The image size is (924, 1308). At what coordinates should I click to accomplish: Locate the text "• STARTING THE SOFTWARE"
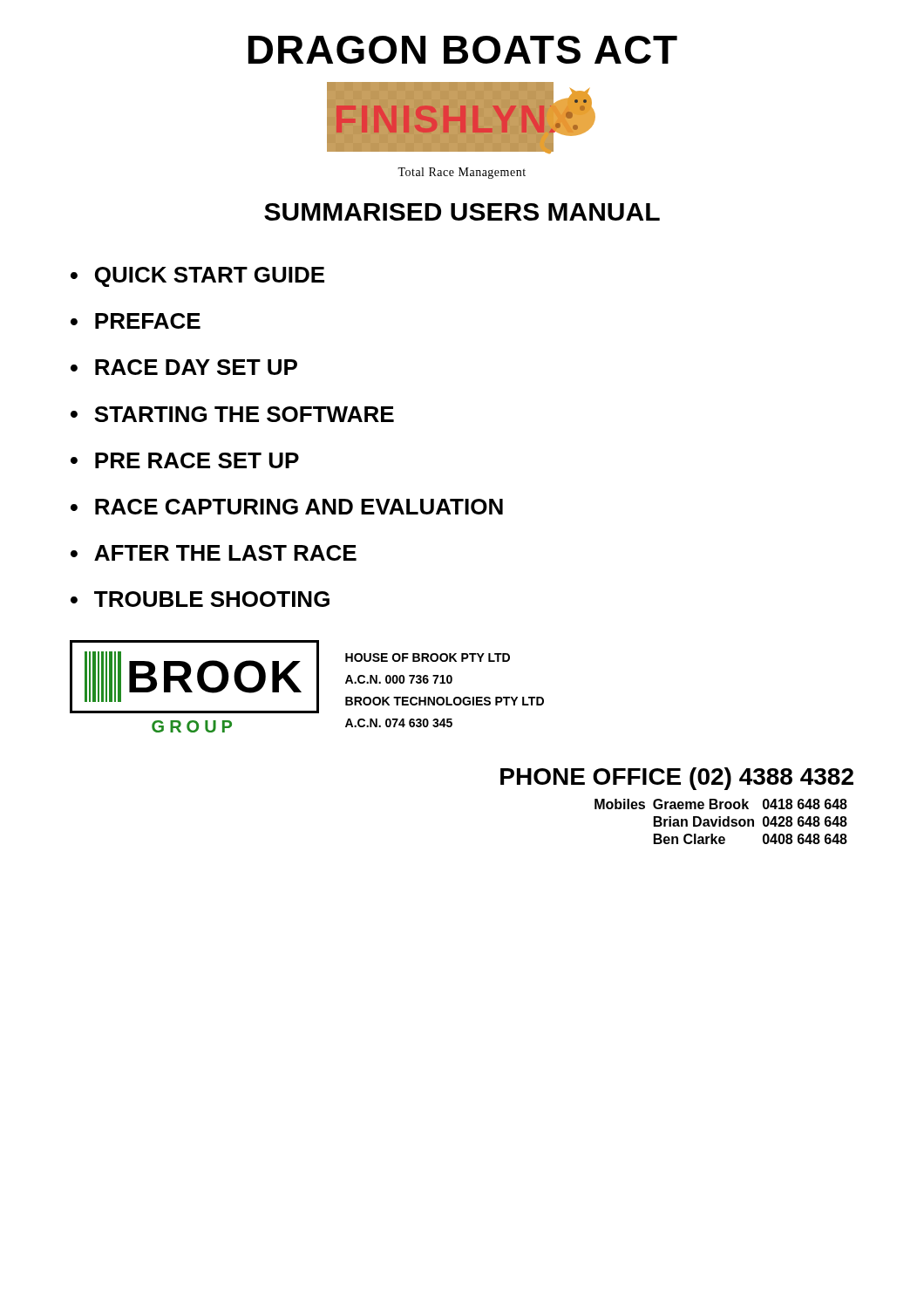(x=232, y=414)
